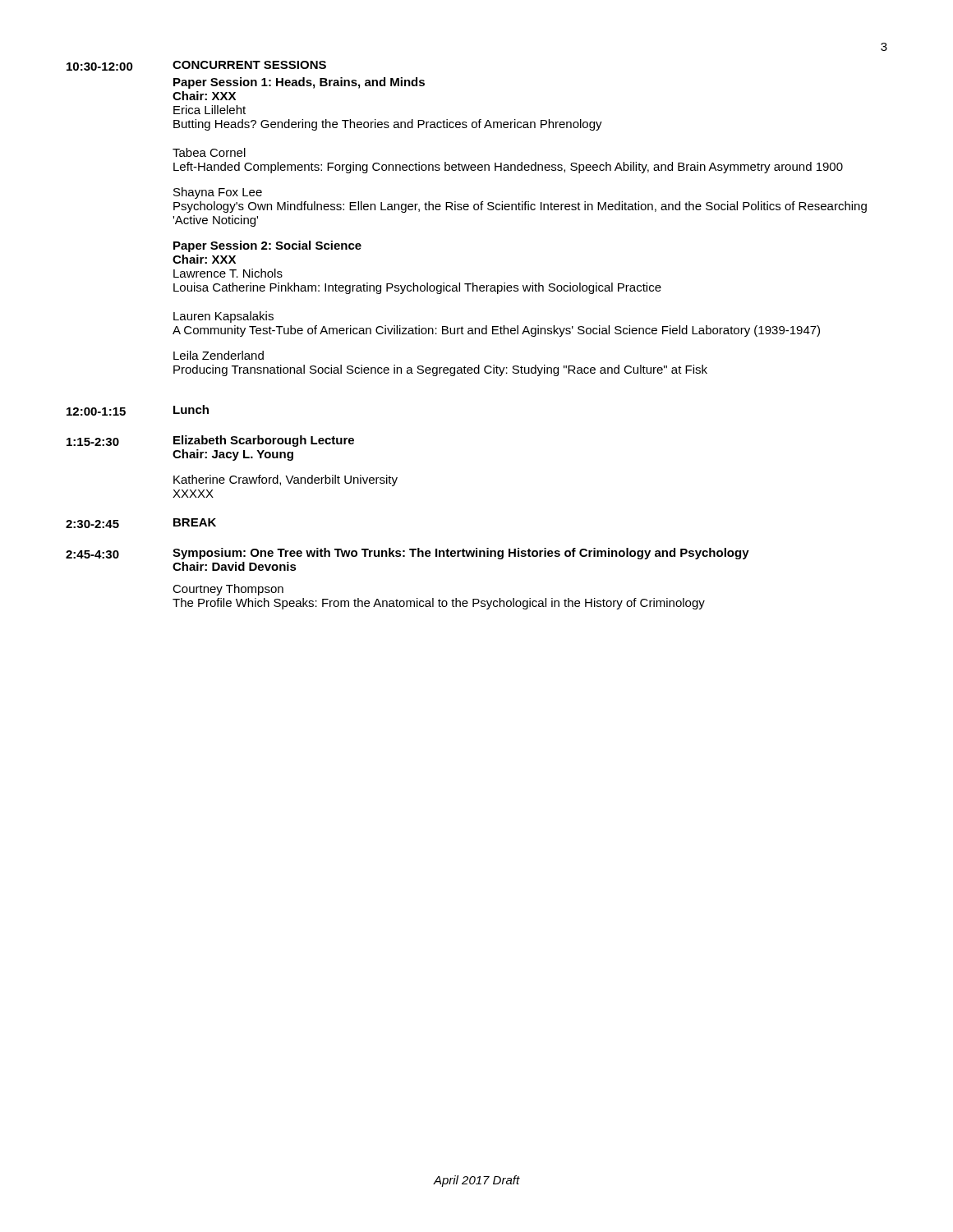Locate the text block with the text "Shayna Fox Lee Psychology's Own Mindfulness: Ellen"

click(530, 206)
